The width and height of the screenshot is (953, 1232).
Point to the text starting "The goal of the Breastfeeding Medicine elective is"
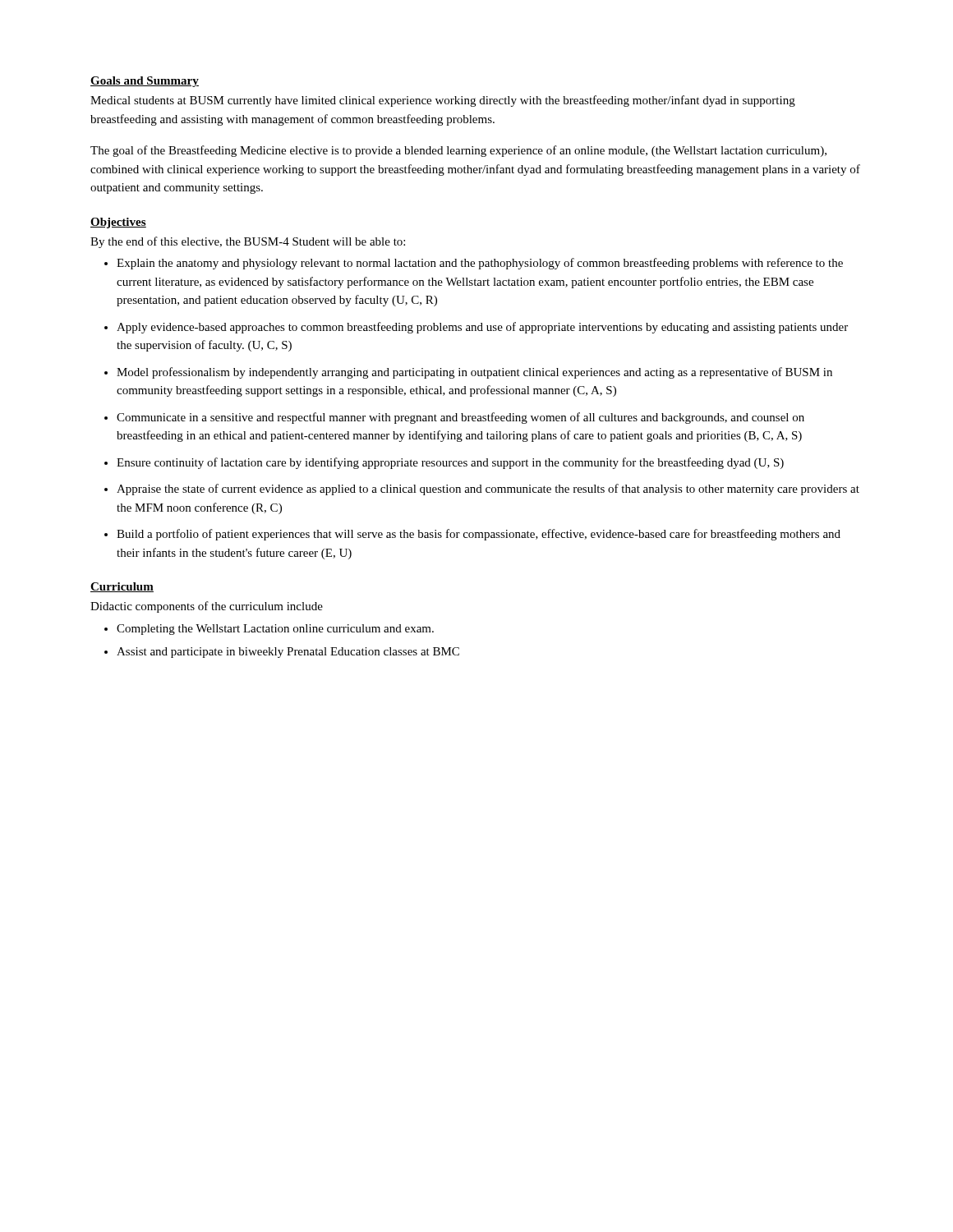point(476,169)
